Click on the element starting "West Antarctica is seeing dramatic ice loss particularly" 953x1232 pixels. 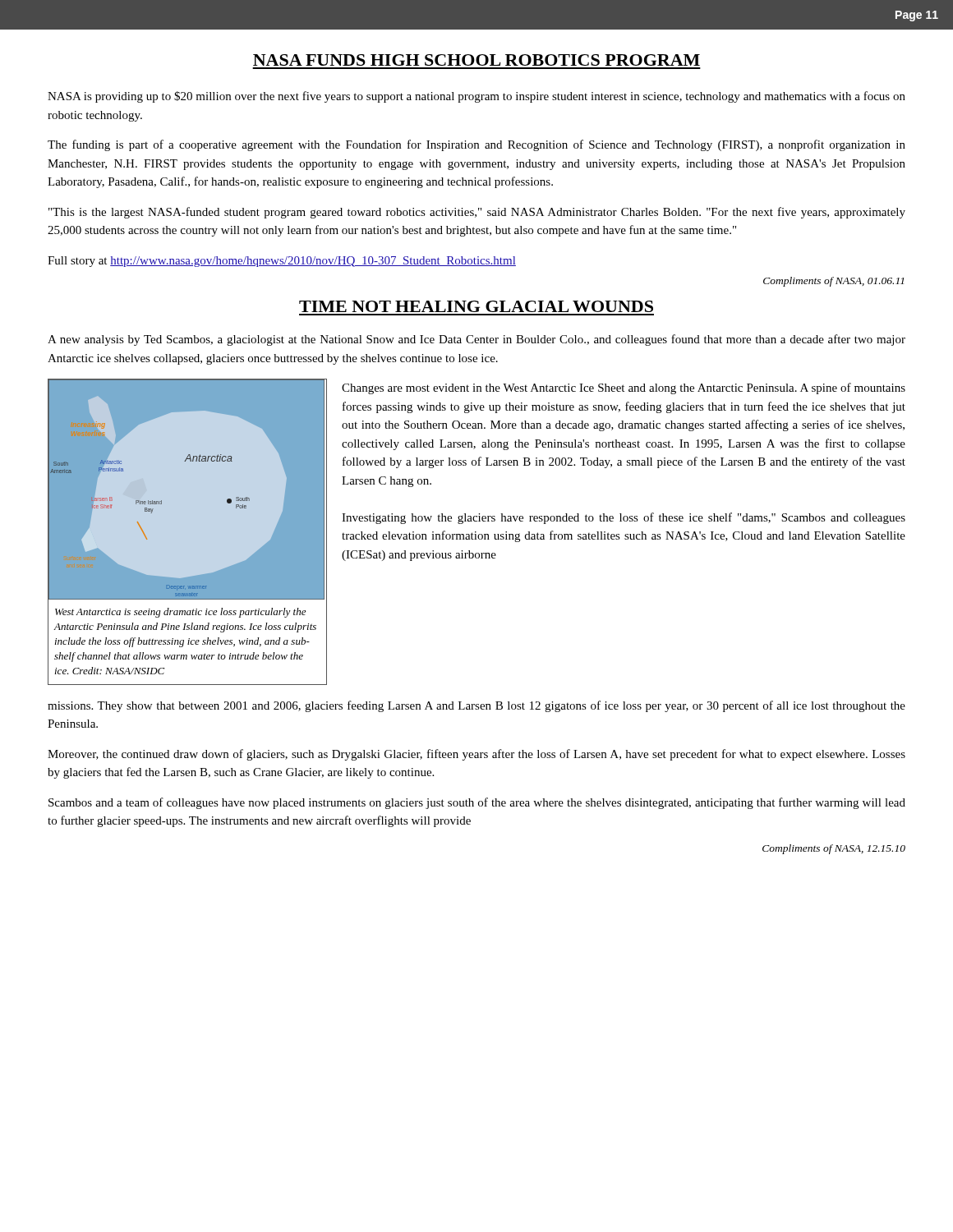pyautogui.click(x=185, y=641)
